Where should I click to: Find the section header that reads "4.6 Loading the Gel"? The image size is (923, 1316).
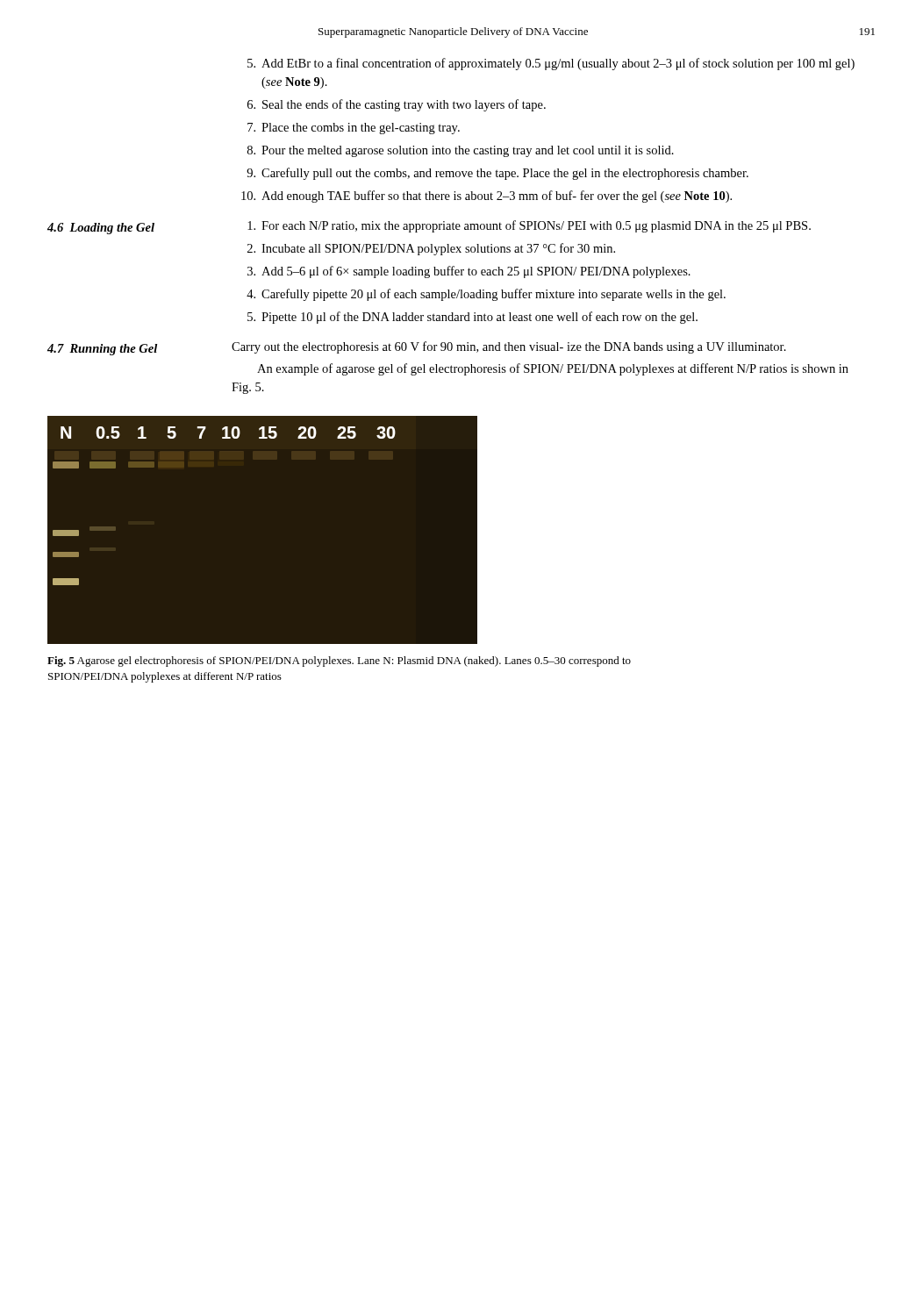pyautogui.click(x=101, y=227)
